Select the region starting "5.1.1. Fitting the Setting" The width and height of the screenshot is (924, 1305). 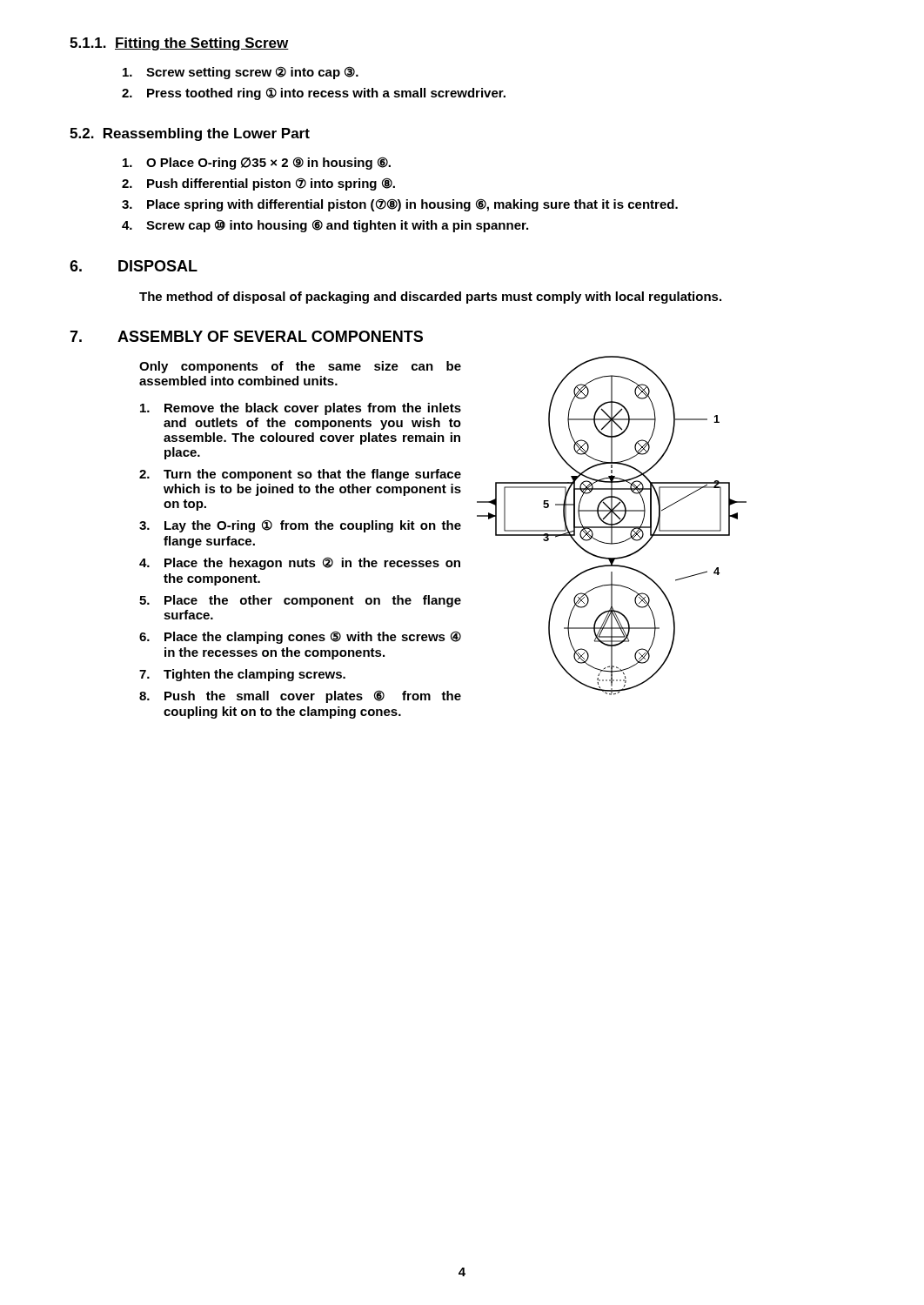(x=179, y=43)
